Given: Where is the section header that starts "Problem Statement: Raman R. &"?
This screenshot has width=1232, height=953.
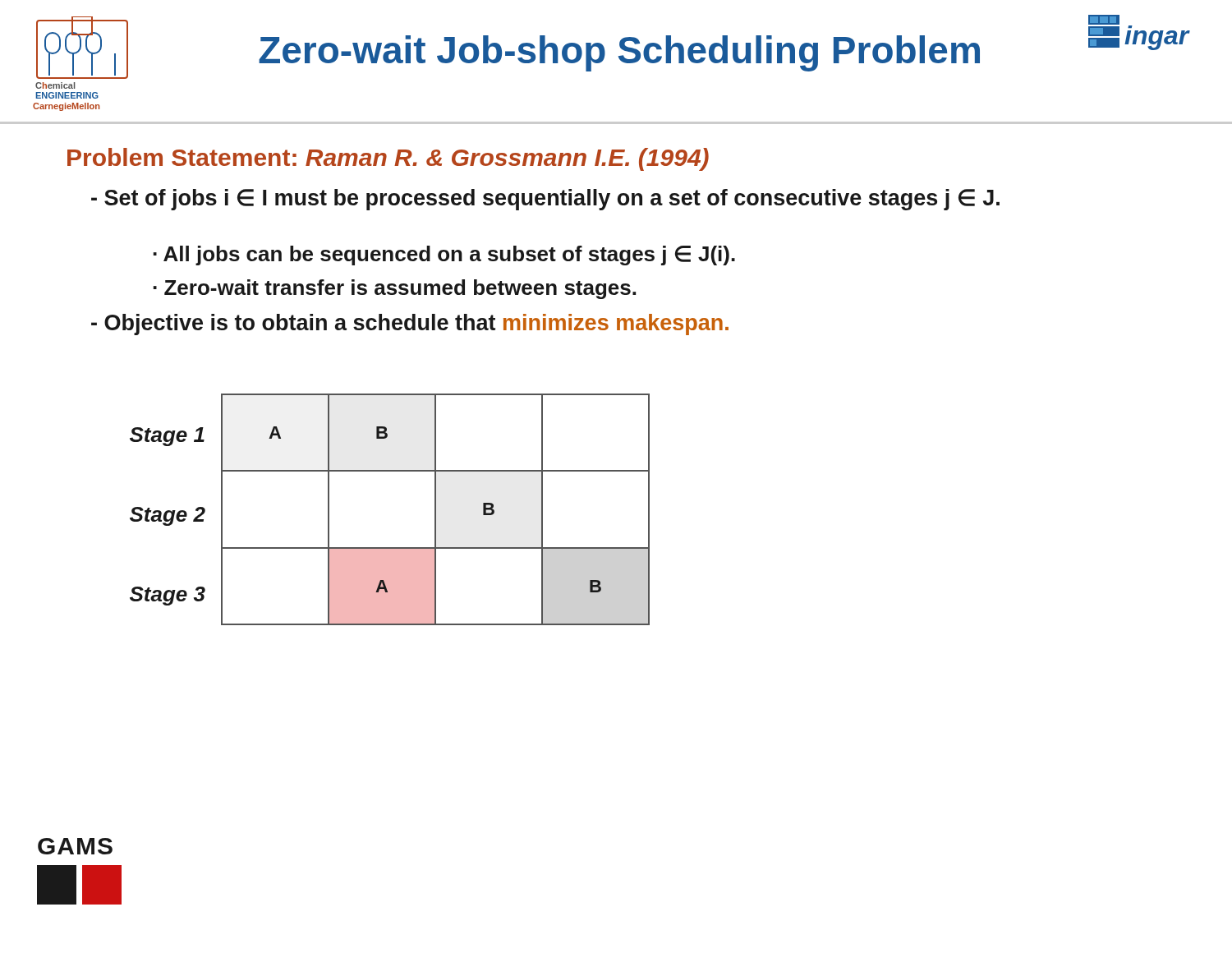Looking at the screenshot, I should pyautogui.click(x=387, y=157).
